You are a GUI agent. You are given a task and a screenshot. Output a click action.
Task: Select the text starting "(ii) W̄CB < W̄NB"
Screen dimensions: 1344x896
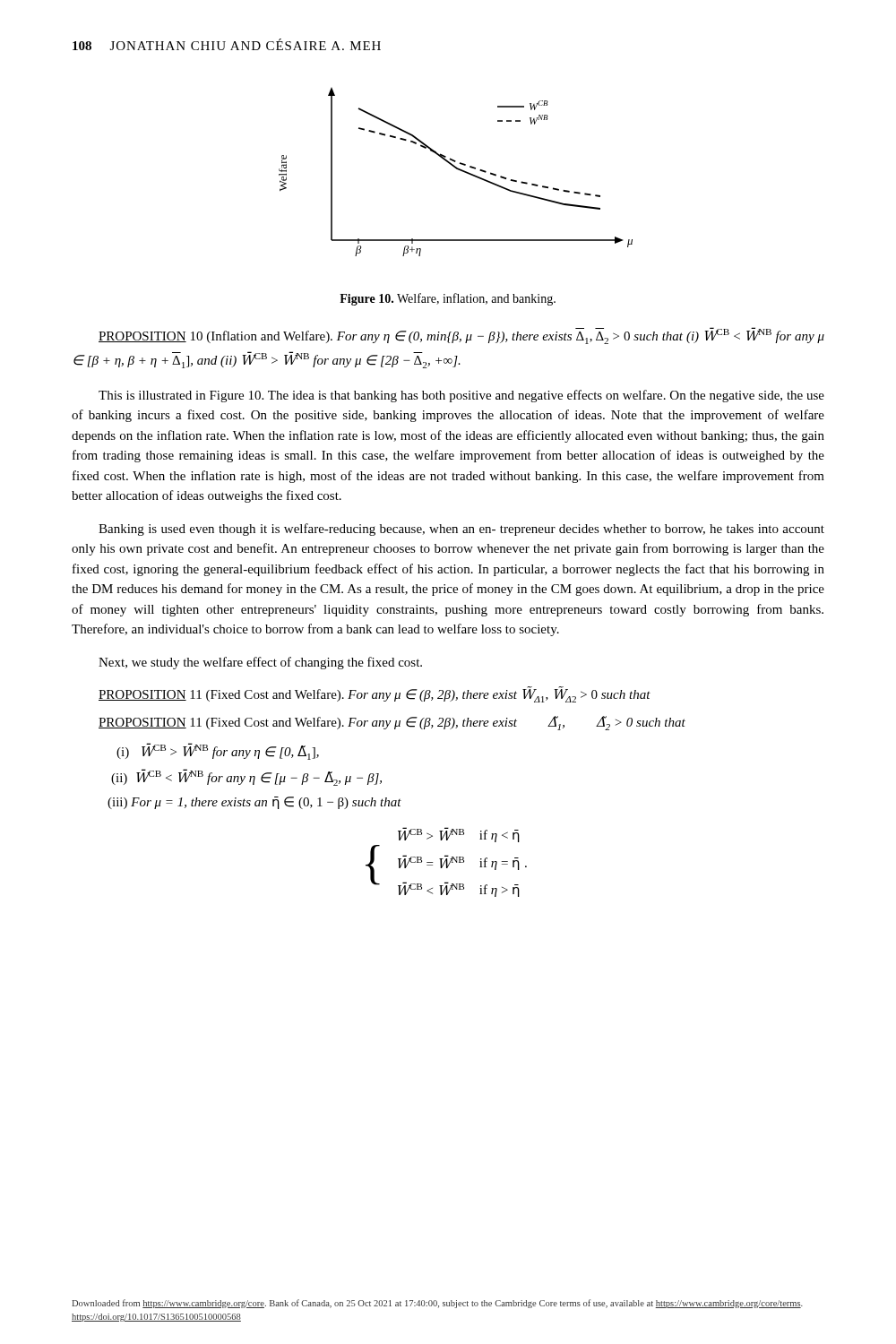pos(247,778)
